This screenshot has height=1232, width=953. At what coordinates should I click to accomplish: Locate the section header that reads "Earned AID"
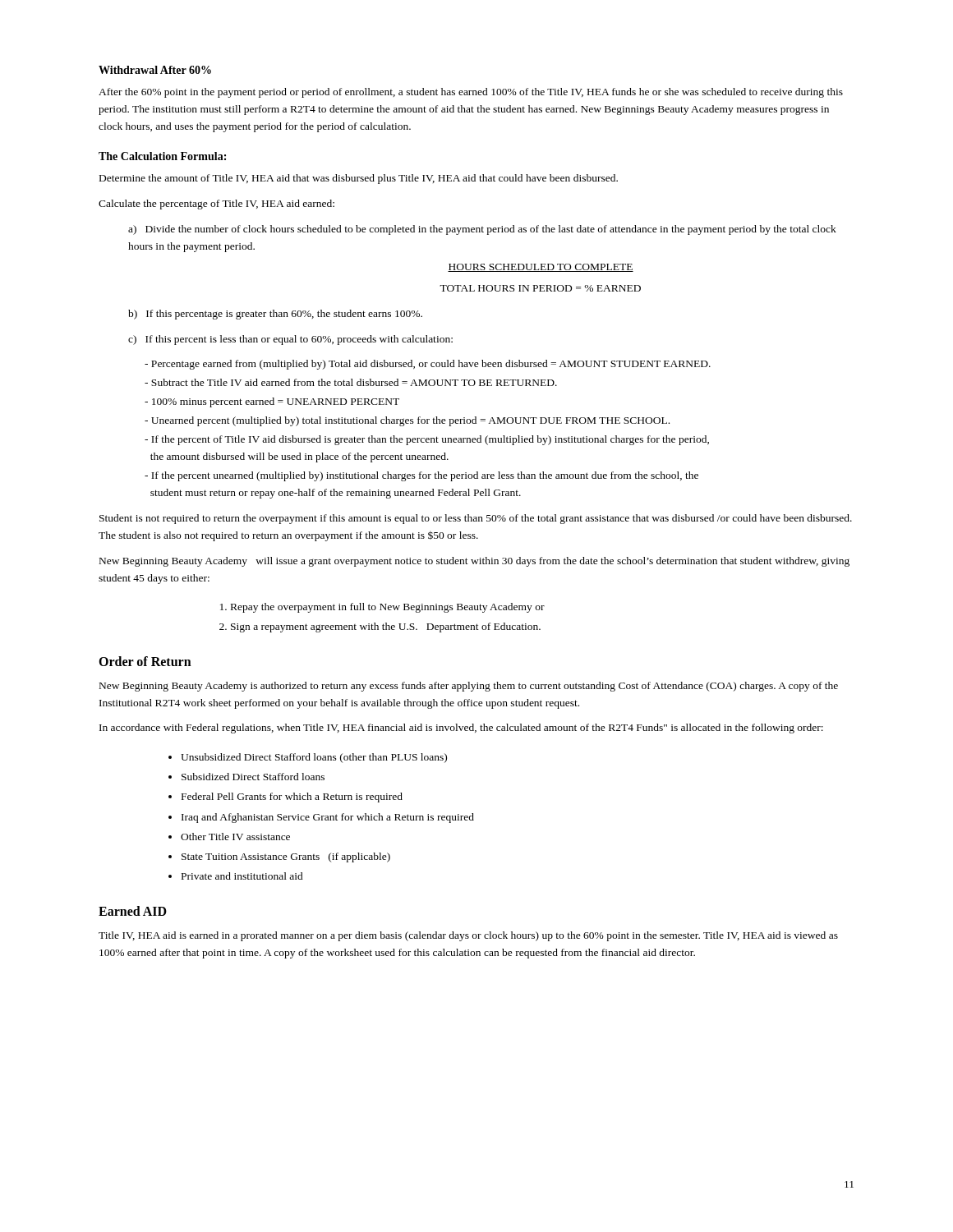point(133,911)
